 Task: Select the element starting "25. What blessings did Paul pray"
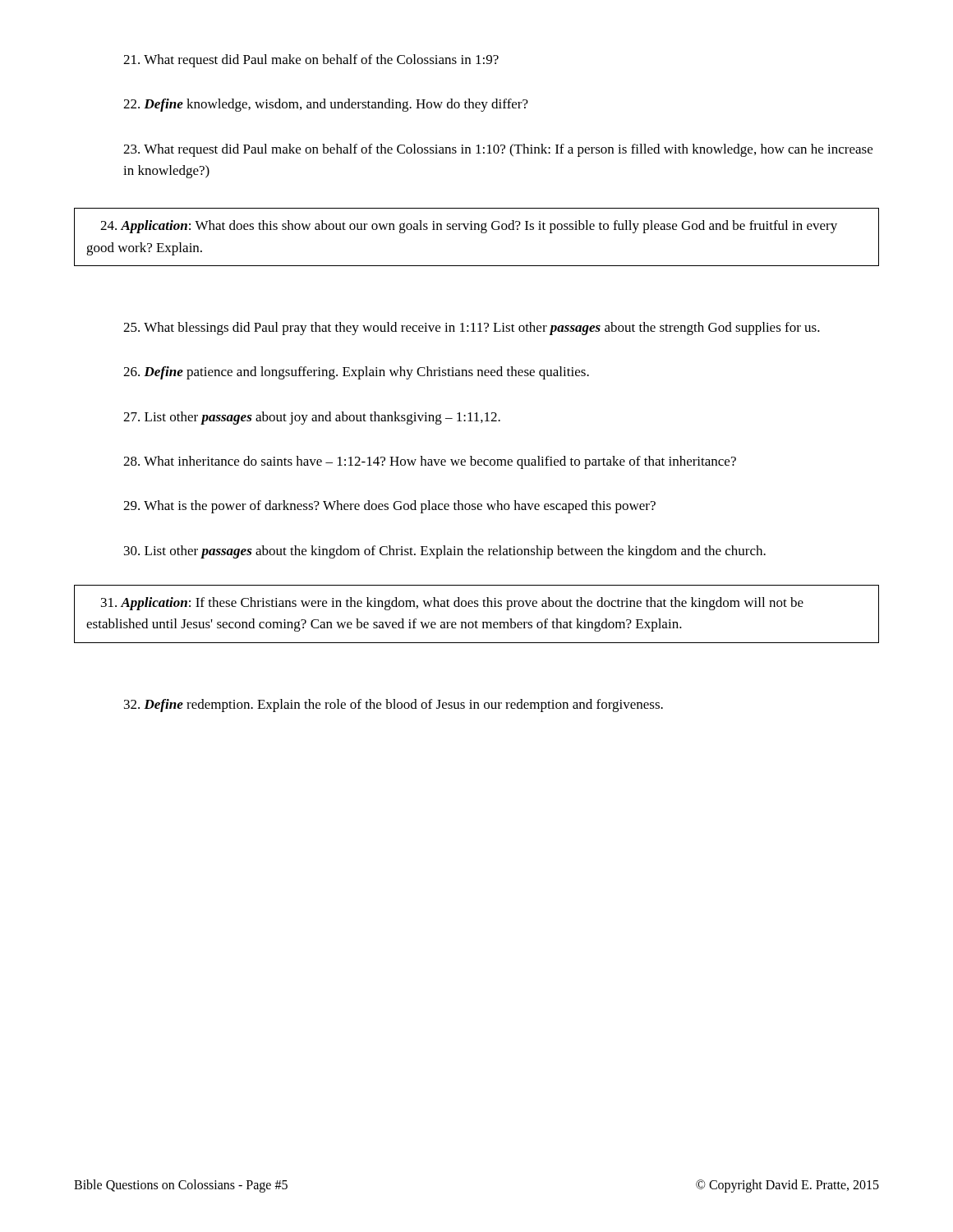tap(472, 327)
